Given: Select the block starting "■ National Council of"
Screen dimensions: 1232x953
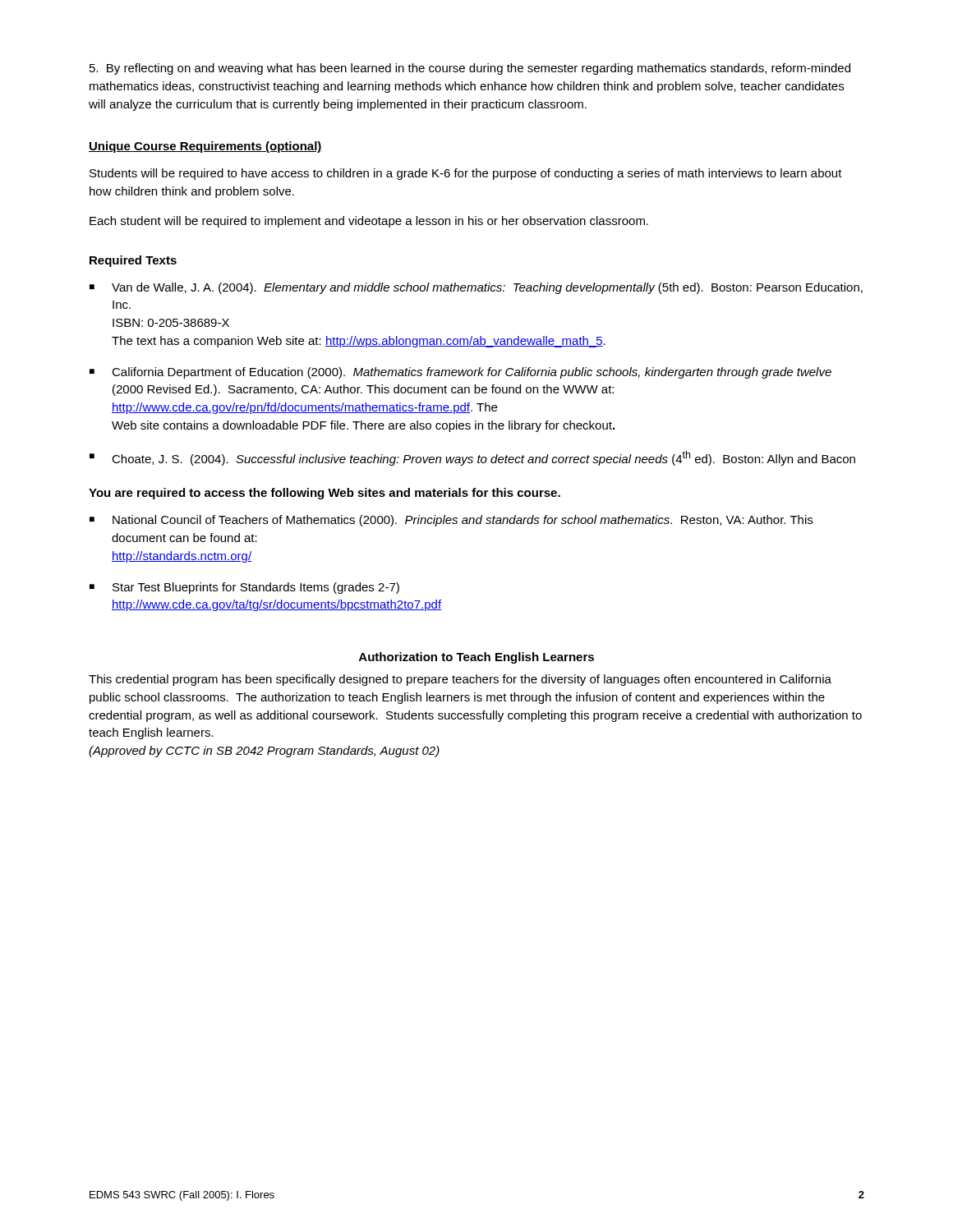Looking at the screenshot, I should point(451,521).
